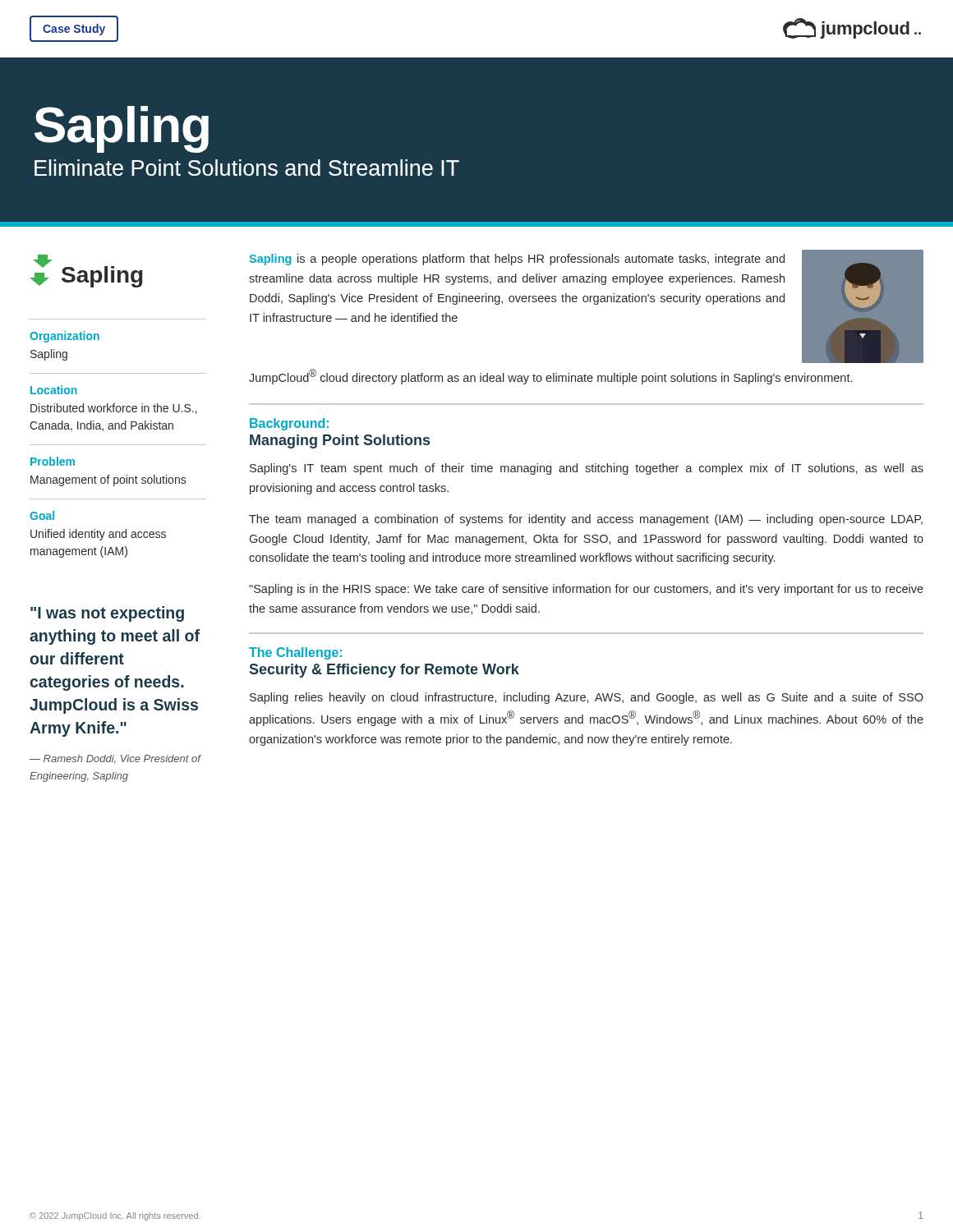Click the passage that begins "Sapling's IT team spent"

point(586,478)
